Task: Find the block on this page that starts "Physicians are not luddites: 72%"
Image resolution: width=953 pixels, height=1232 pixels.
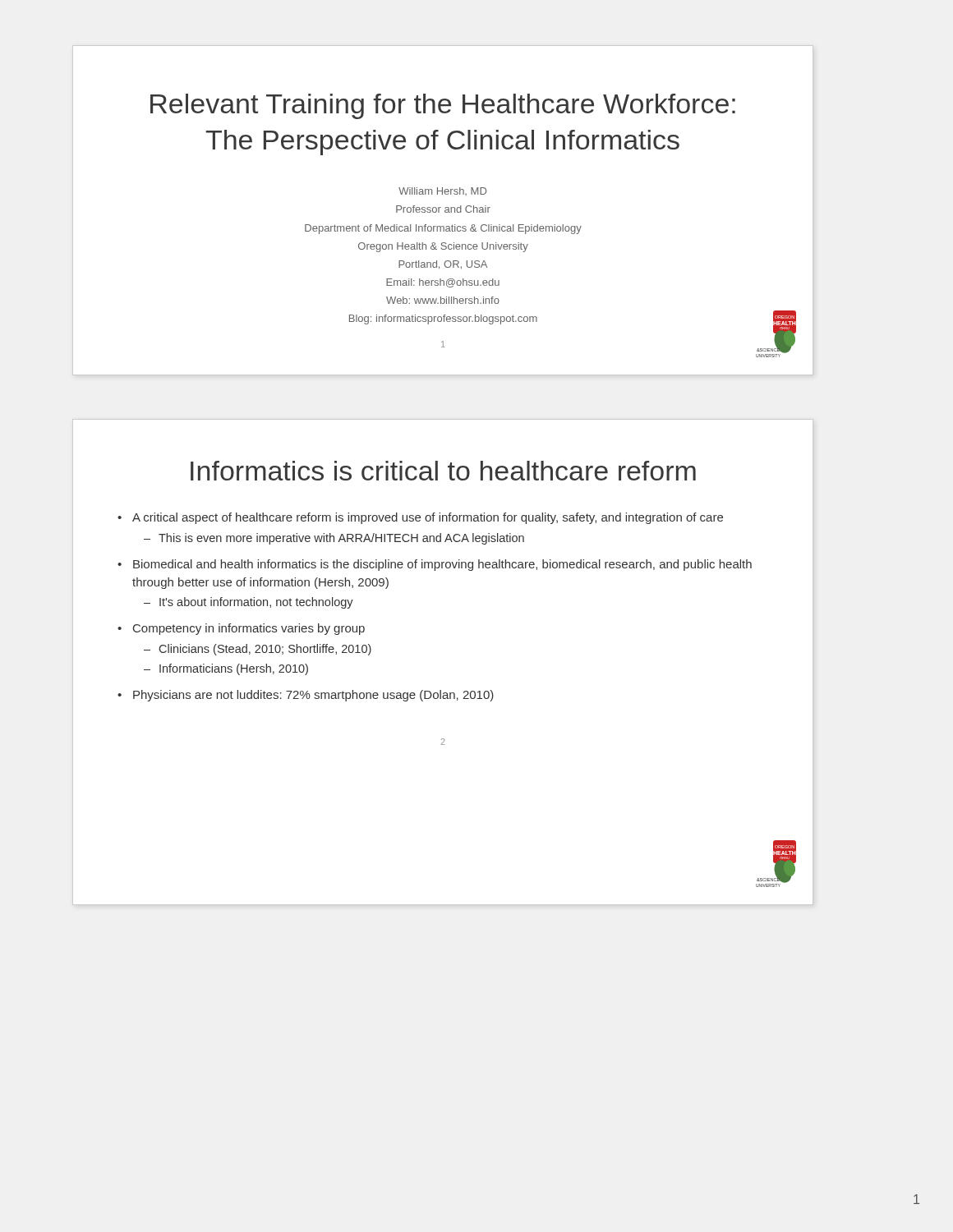Action: click(x=313, y=695)
